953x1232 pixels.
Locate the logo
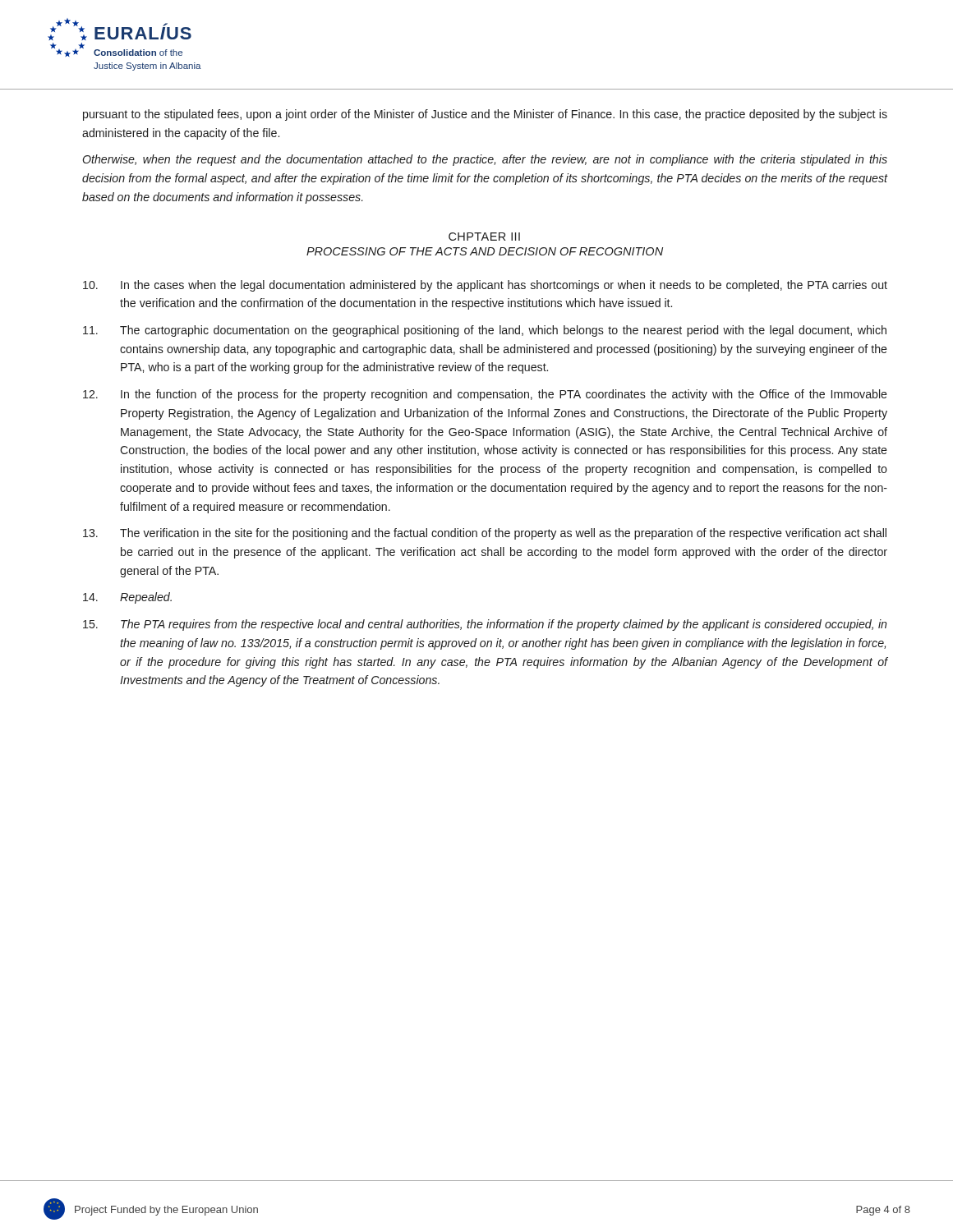[125, 53]
